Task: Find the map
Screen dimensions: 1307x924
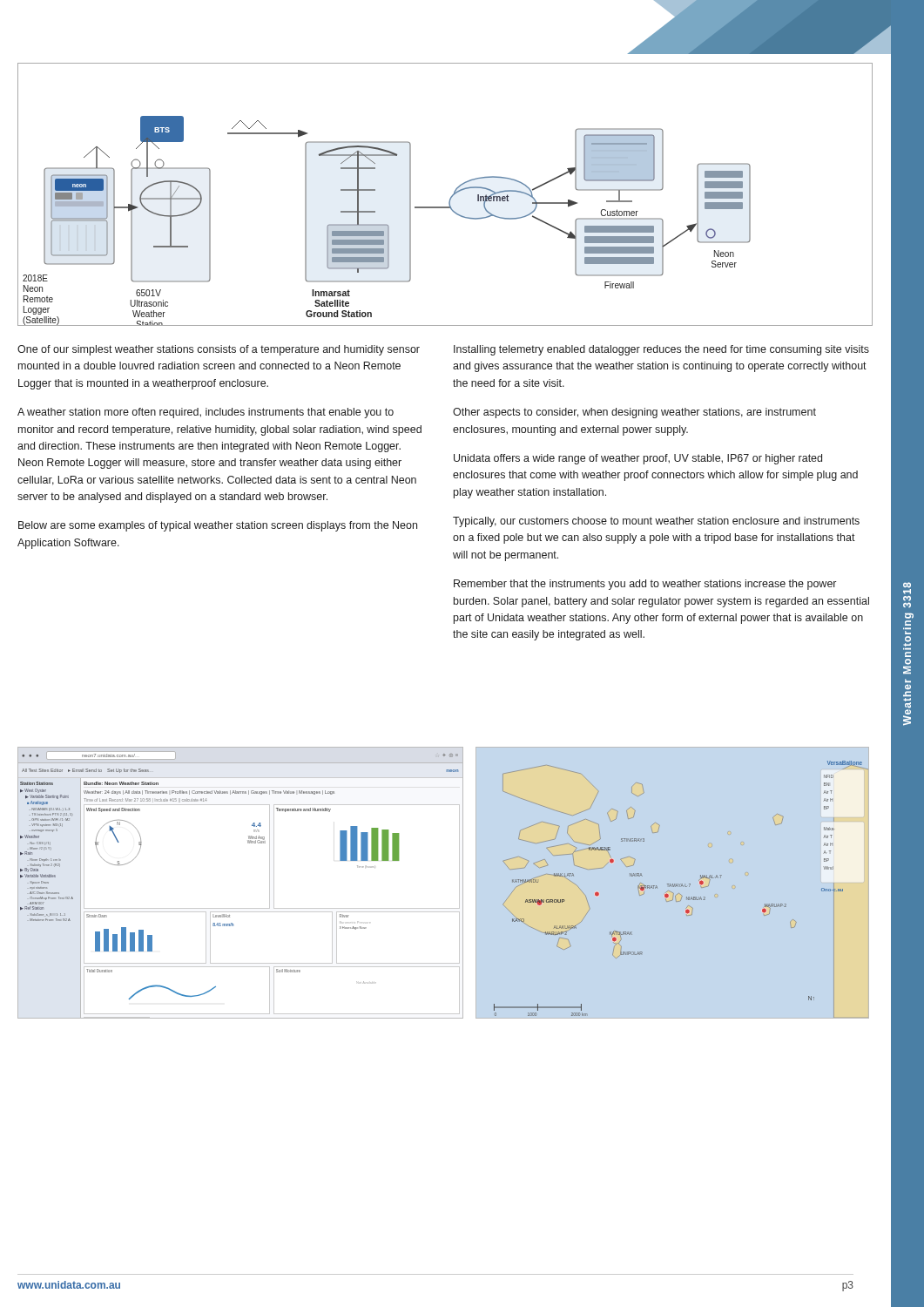Action: point(672,883)
